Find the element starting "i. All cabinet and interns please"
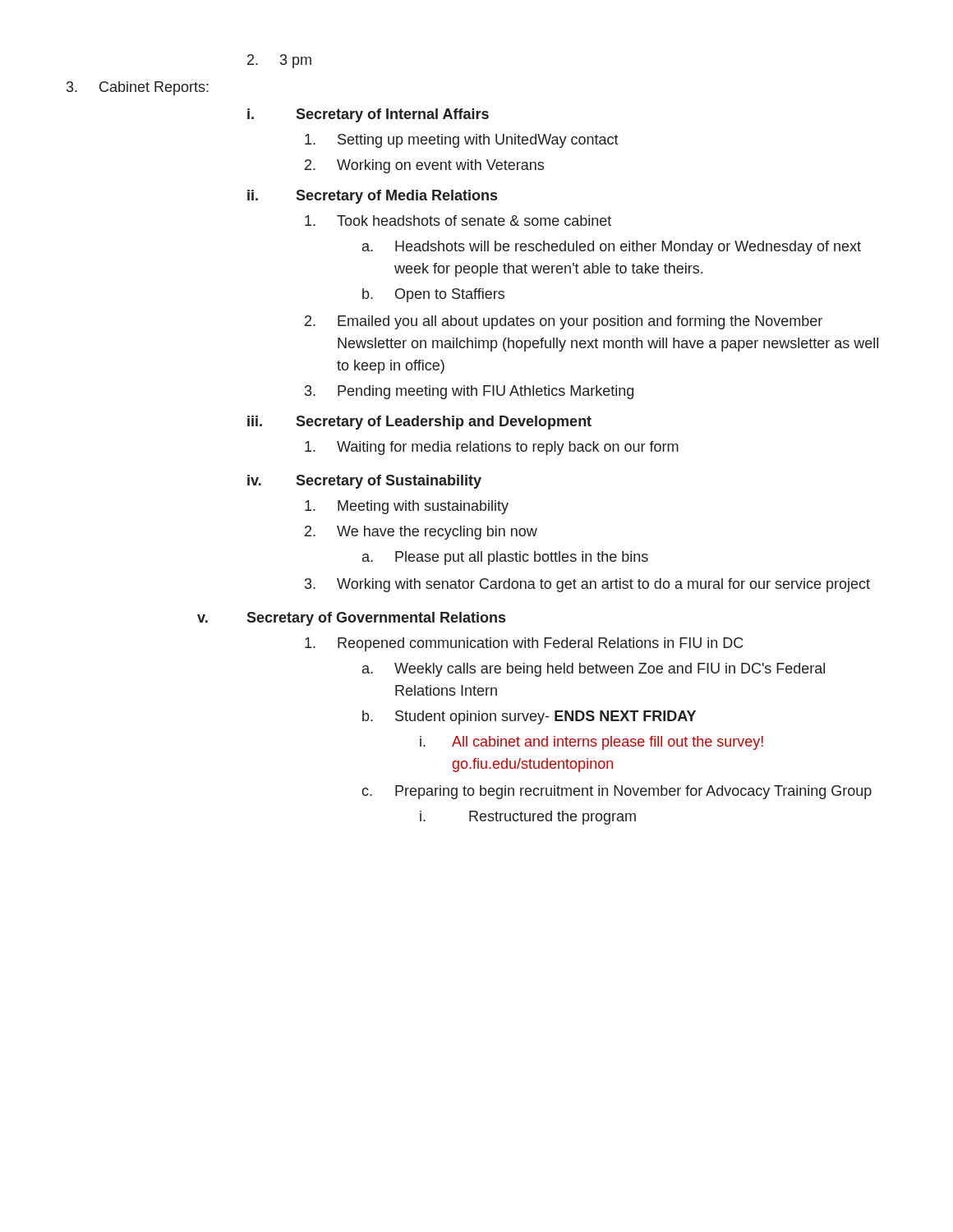Viewport: 953px width, 1232px height. tap(653, 753)
